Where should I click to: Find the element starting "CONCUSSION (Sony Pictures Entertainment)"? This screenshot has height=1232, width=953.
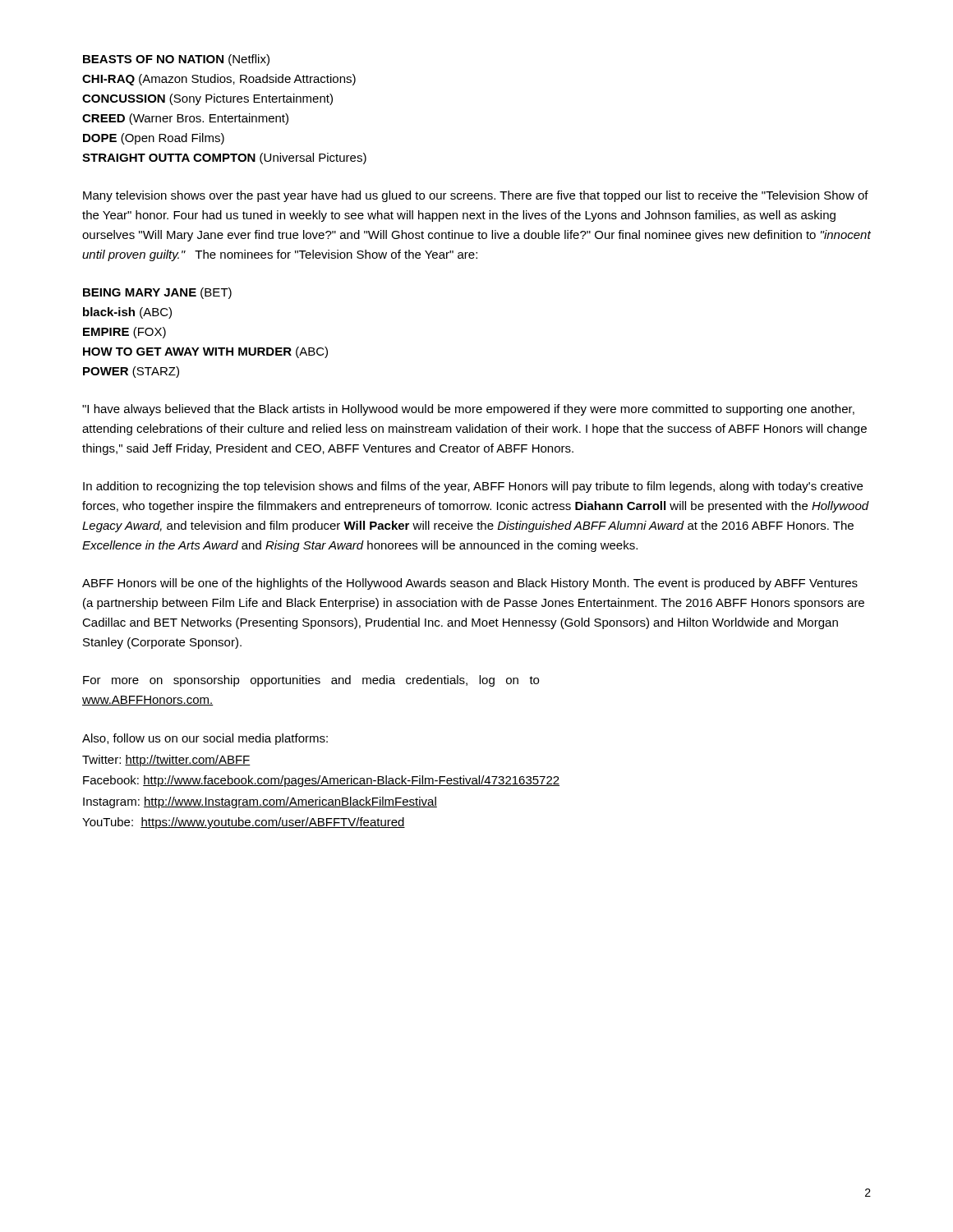coord(208,98)
